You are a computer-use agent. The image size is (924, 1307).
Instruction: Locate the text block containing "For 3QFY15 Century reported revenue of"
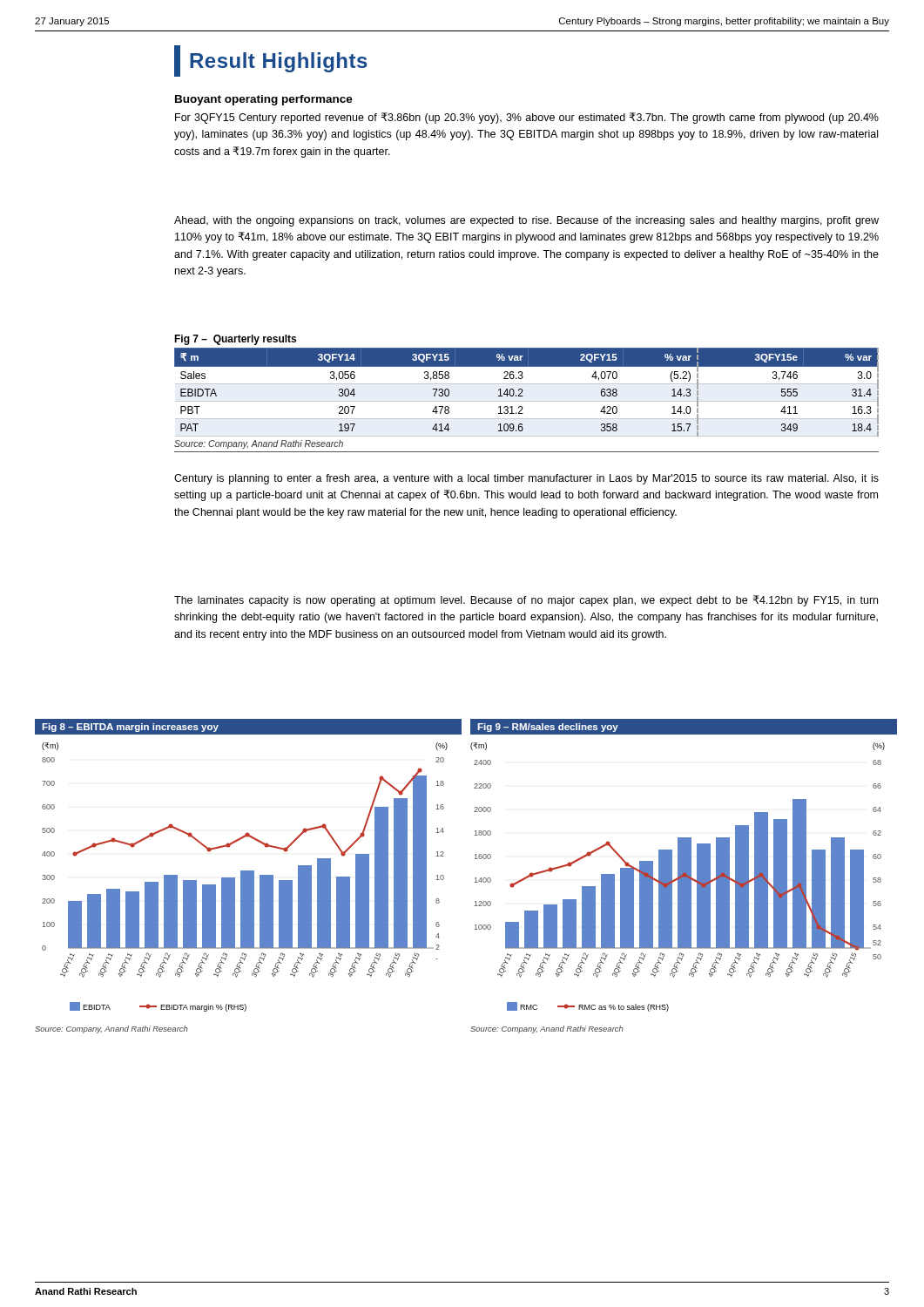[526, 134]
